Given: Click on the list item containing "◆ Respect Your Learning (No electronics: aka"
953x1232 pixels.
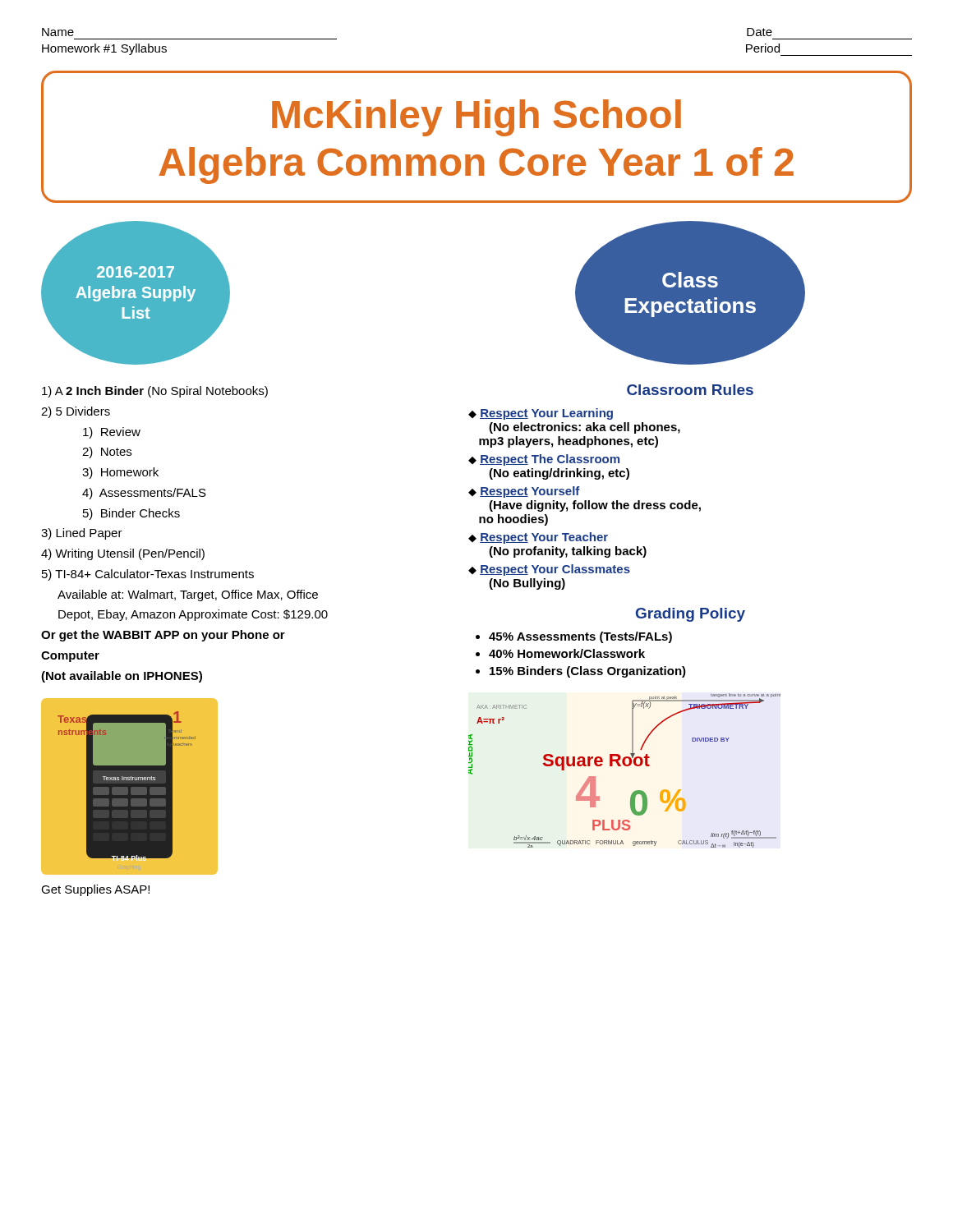Looking at the screenshot, I should [x=574, y=427].
